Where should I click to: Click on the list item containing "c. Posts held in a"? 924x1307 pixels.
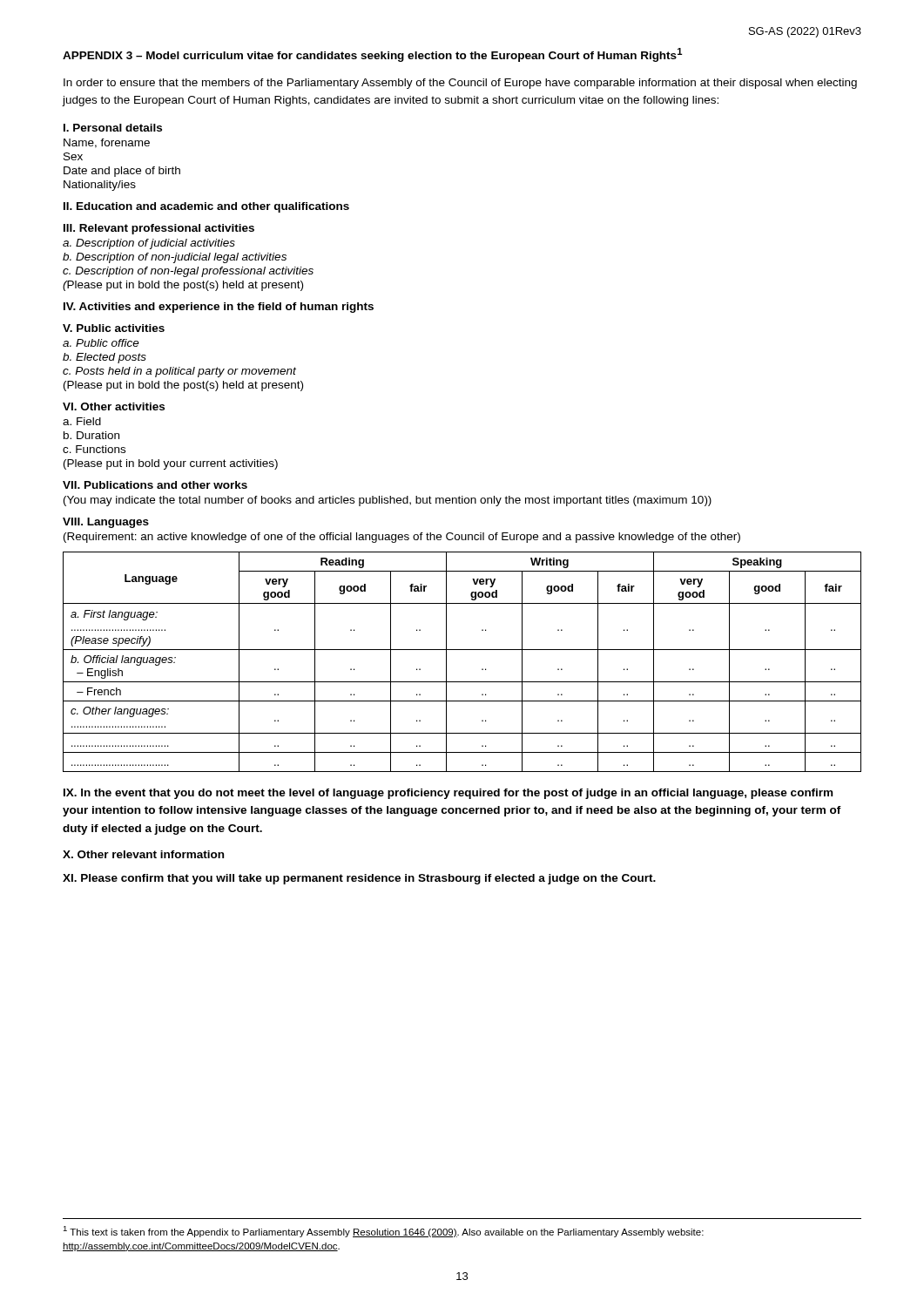pyautogui.click(x=179, y=371)
